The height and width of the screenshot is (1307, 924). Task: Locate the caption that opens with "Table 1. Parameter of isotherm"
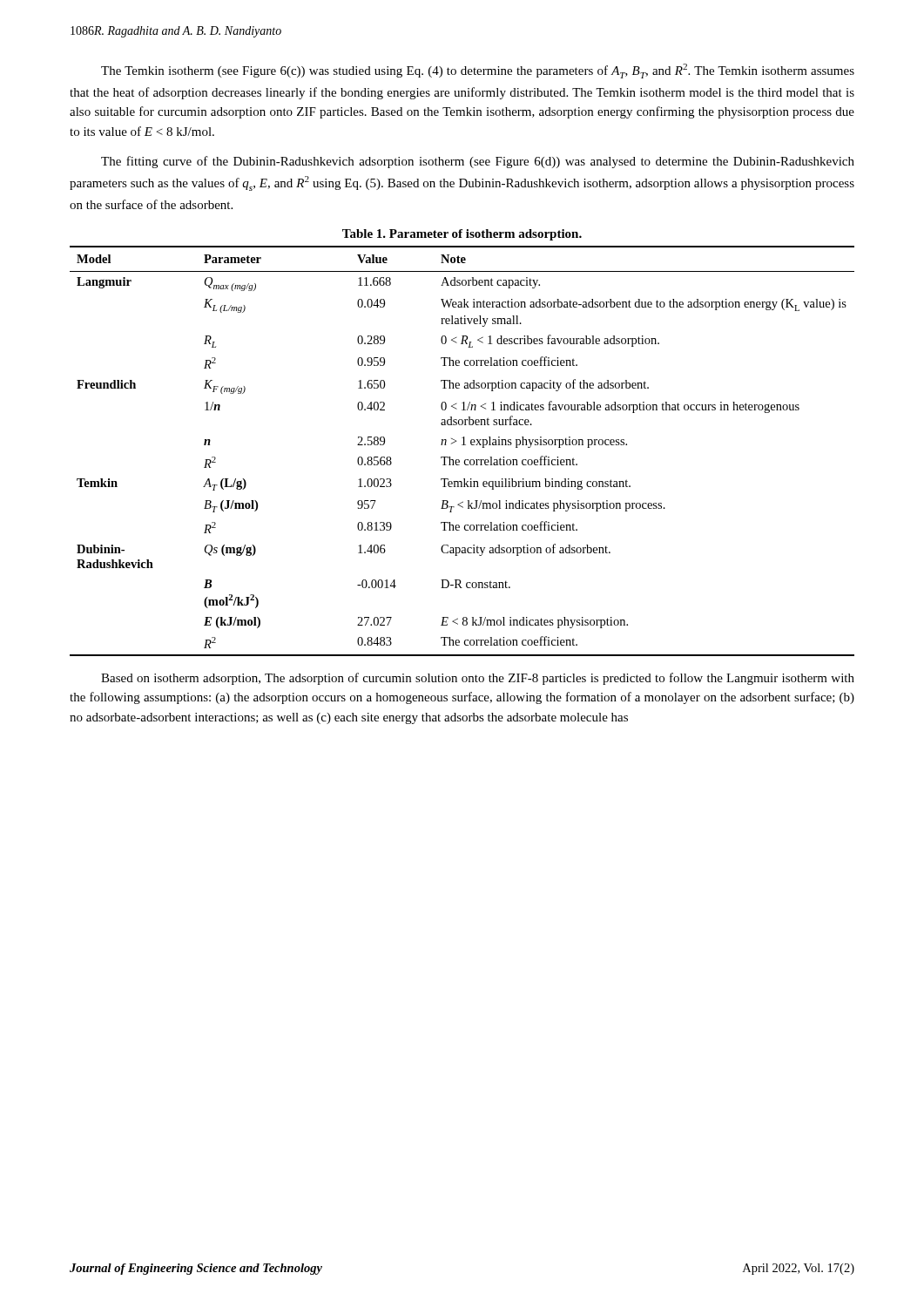click(462, 234)
